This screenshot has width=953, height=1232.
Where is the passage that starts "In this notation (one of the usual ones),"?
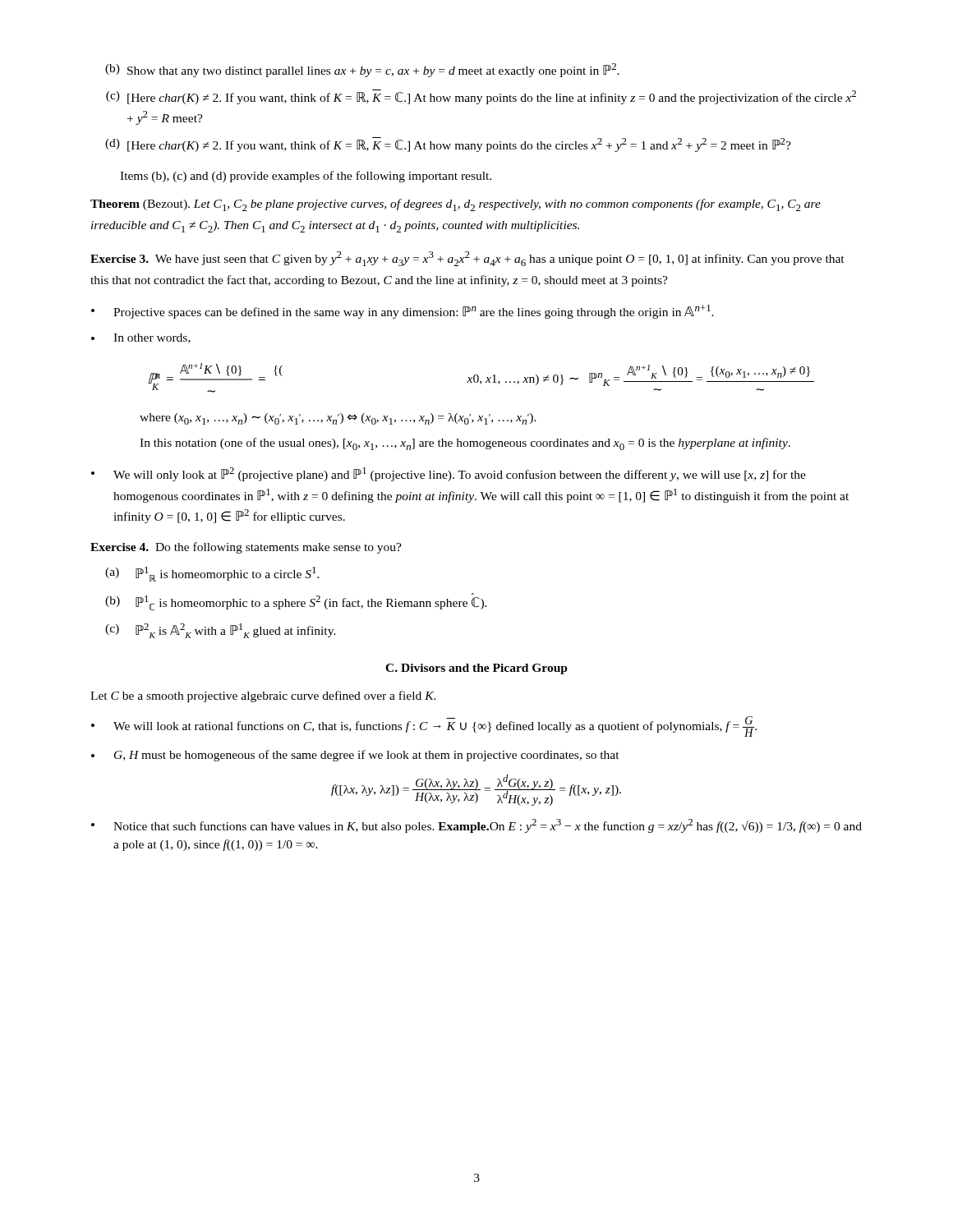pos(465,444)
